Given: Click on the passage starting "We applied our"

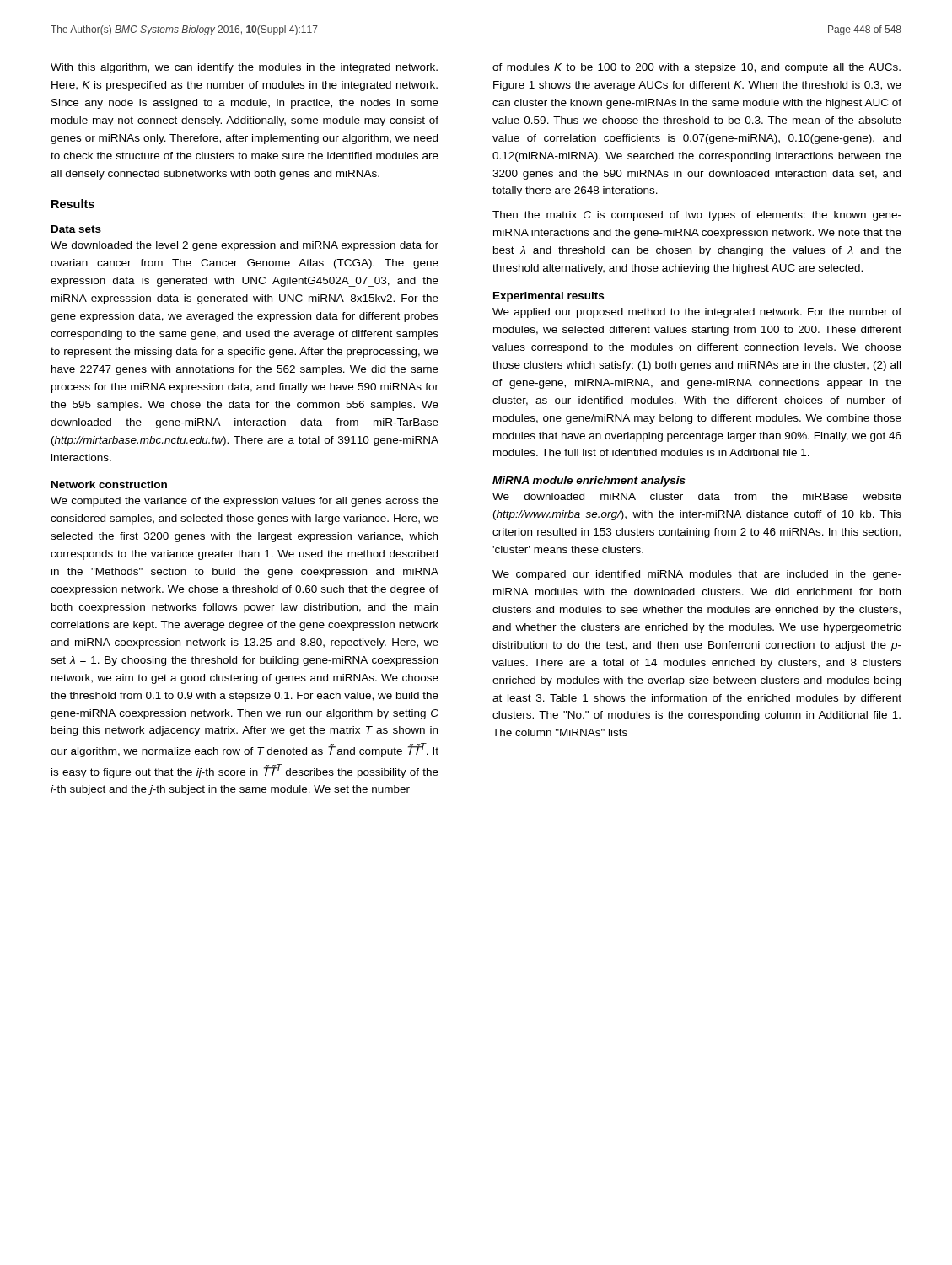Looking at the screenshot, I should [x=697, y=383].
